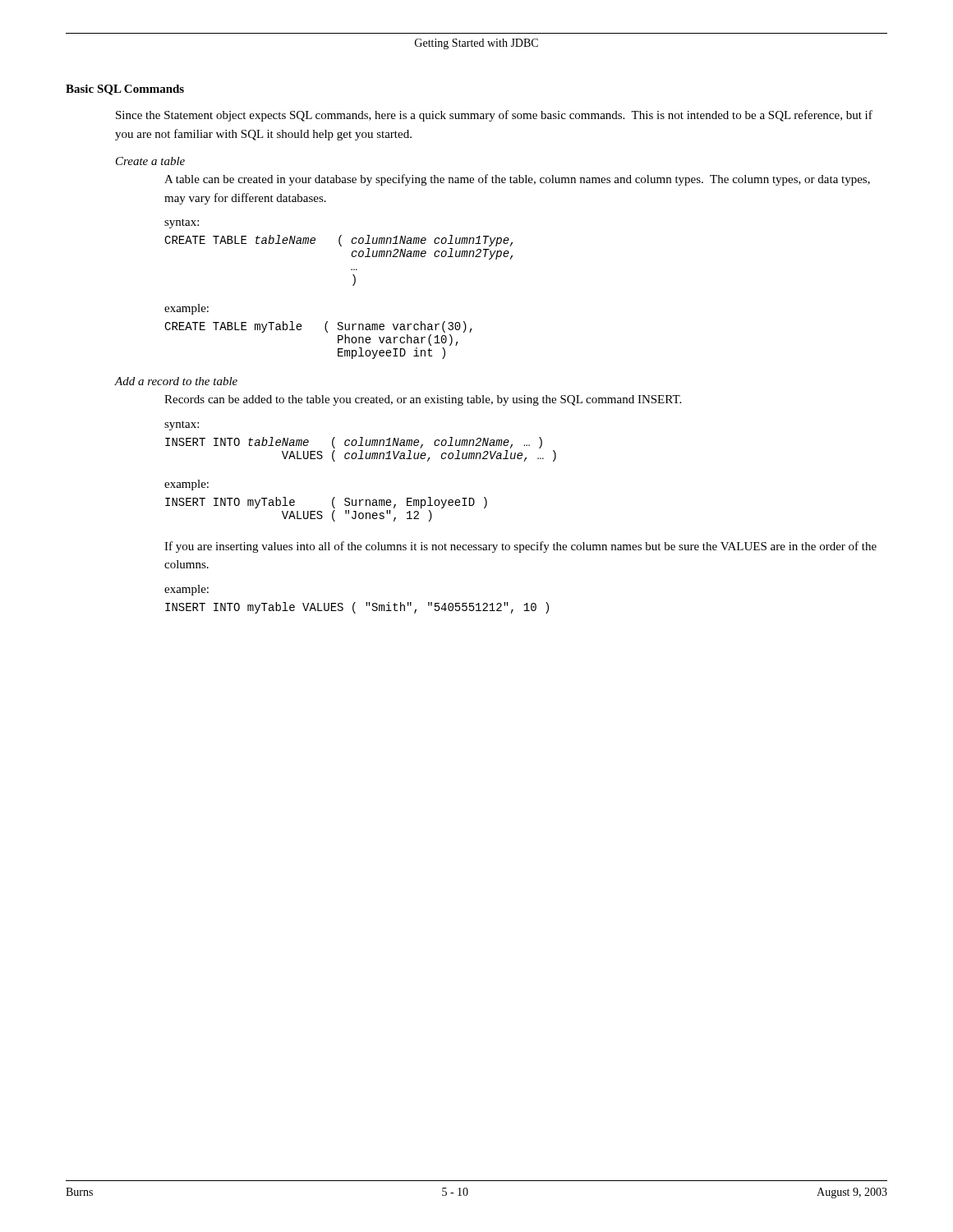Locate a section header

click(125, 89)
